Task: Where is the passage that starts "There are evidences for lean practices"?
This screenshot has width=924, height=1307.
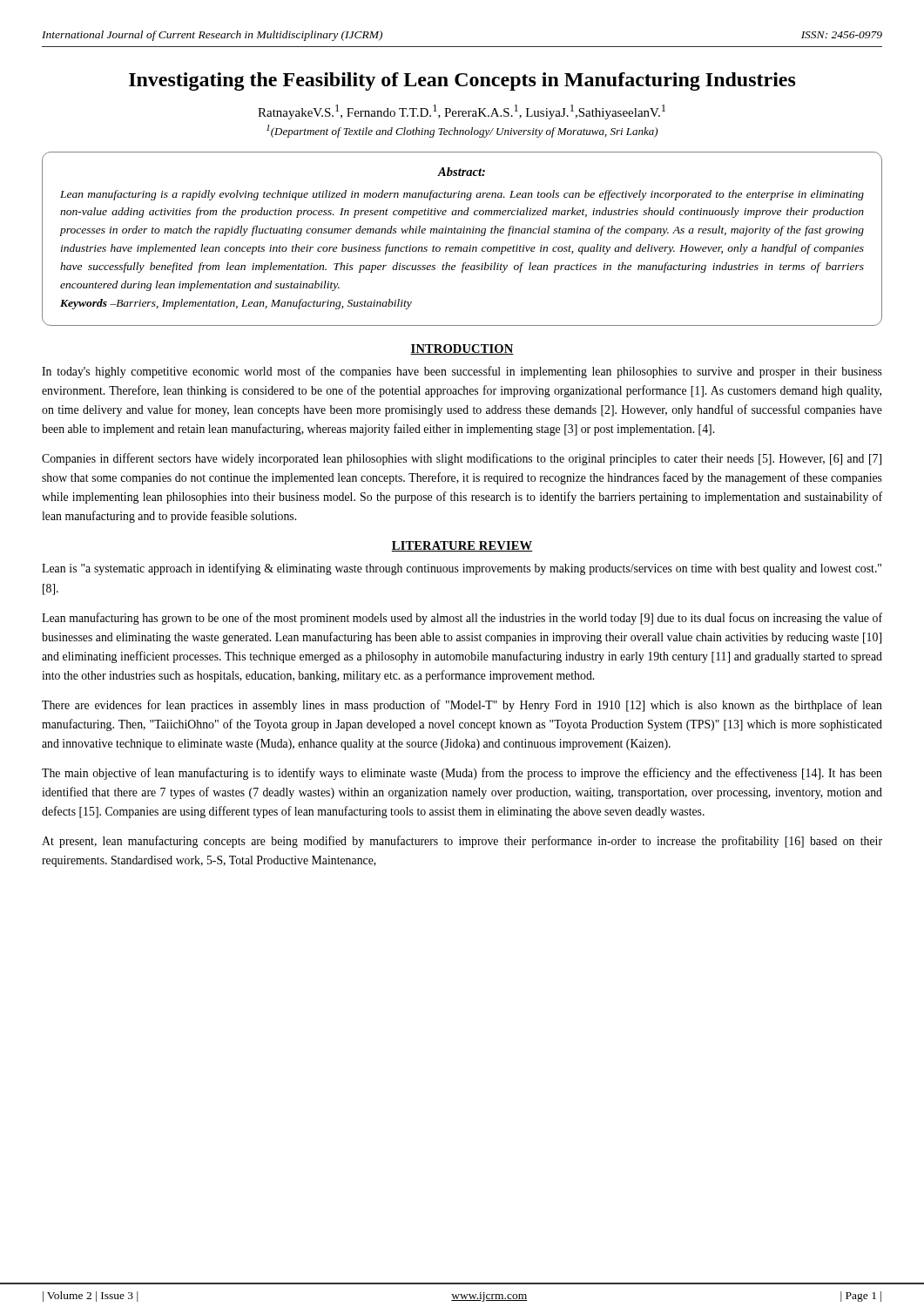Action: tap(462, 724)
